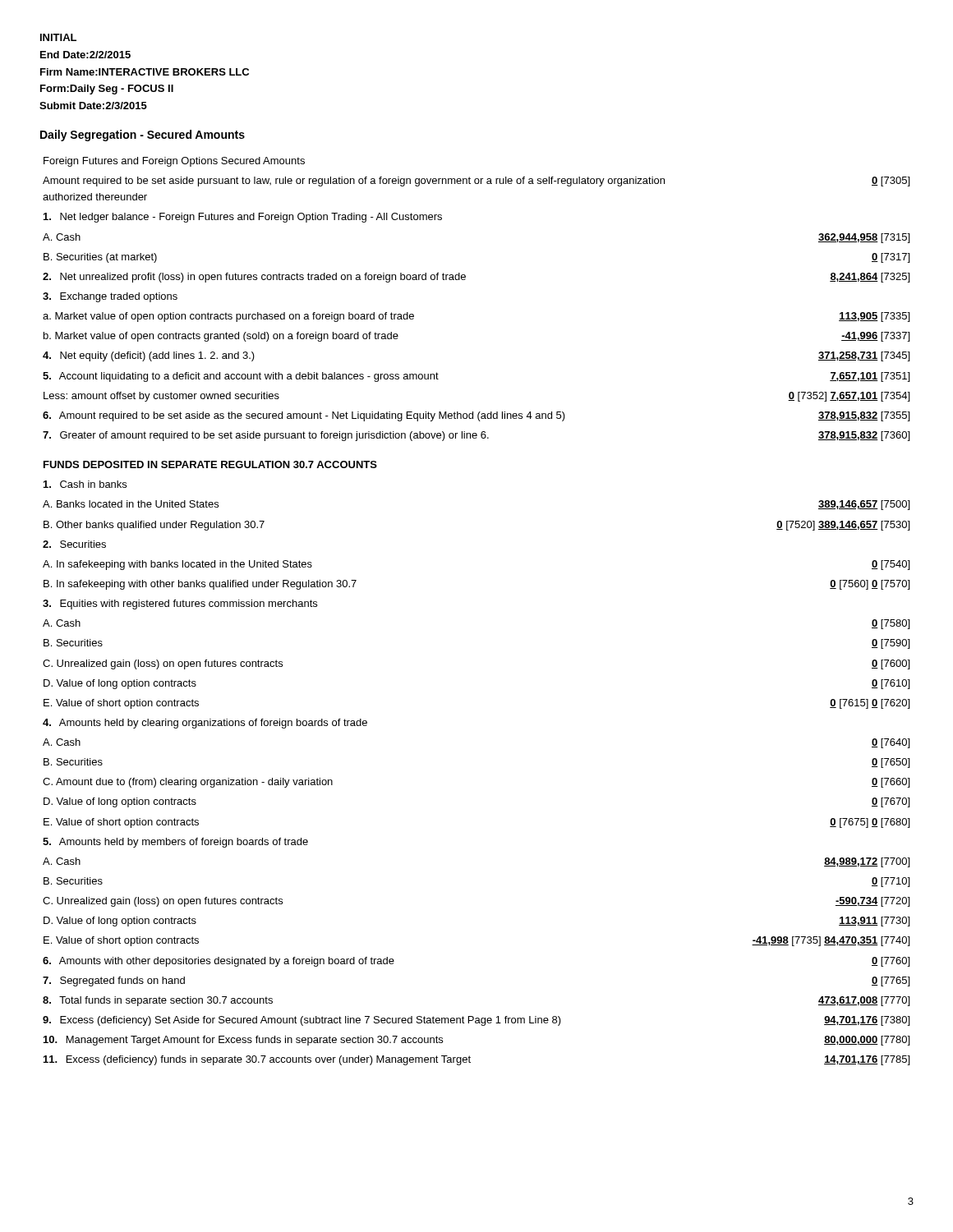Find the list item that reads "4. Net equity (deficit) (add lines 1."
Image resolution: width=953 pixels, height=1232 pixels.
pyautogui.click(x=149, y=356)
